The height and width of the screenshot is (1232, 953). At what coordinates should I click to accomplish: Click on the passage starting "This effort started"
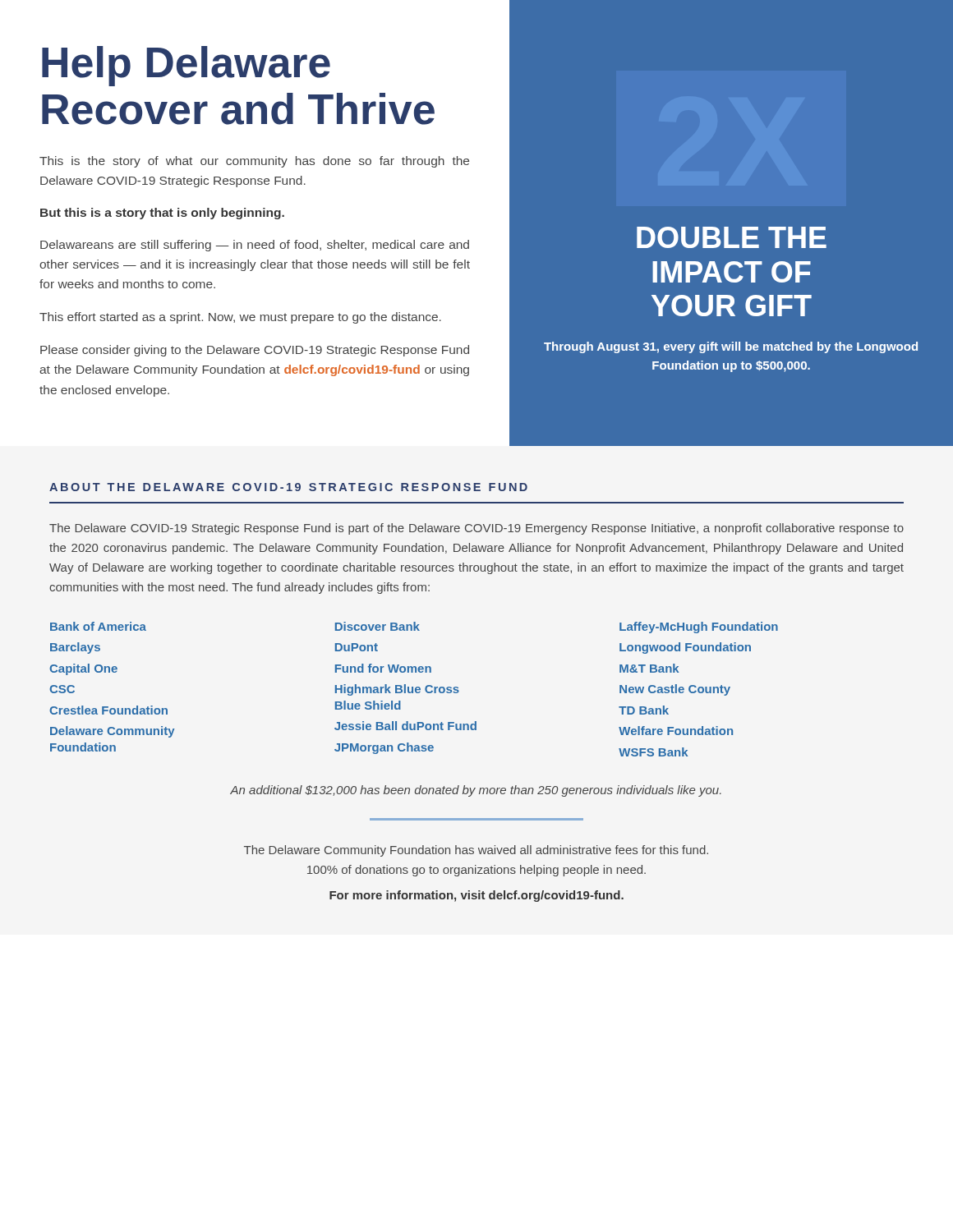tap(255, 317)
